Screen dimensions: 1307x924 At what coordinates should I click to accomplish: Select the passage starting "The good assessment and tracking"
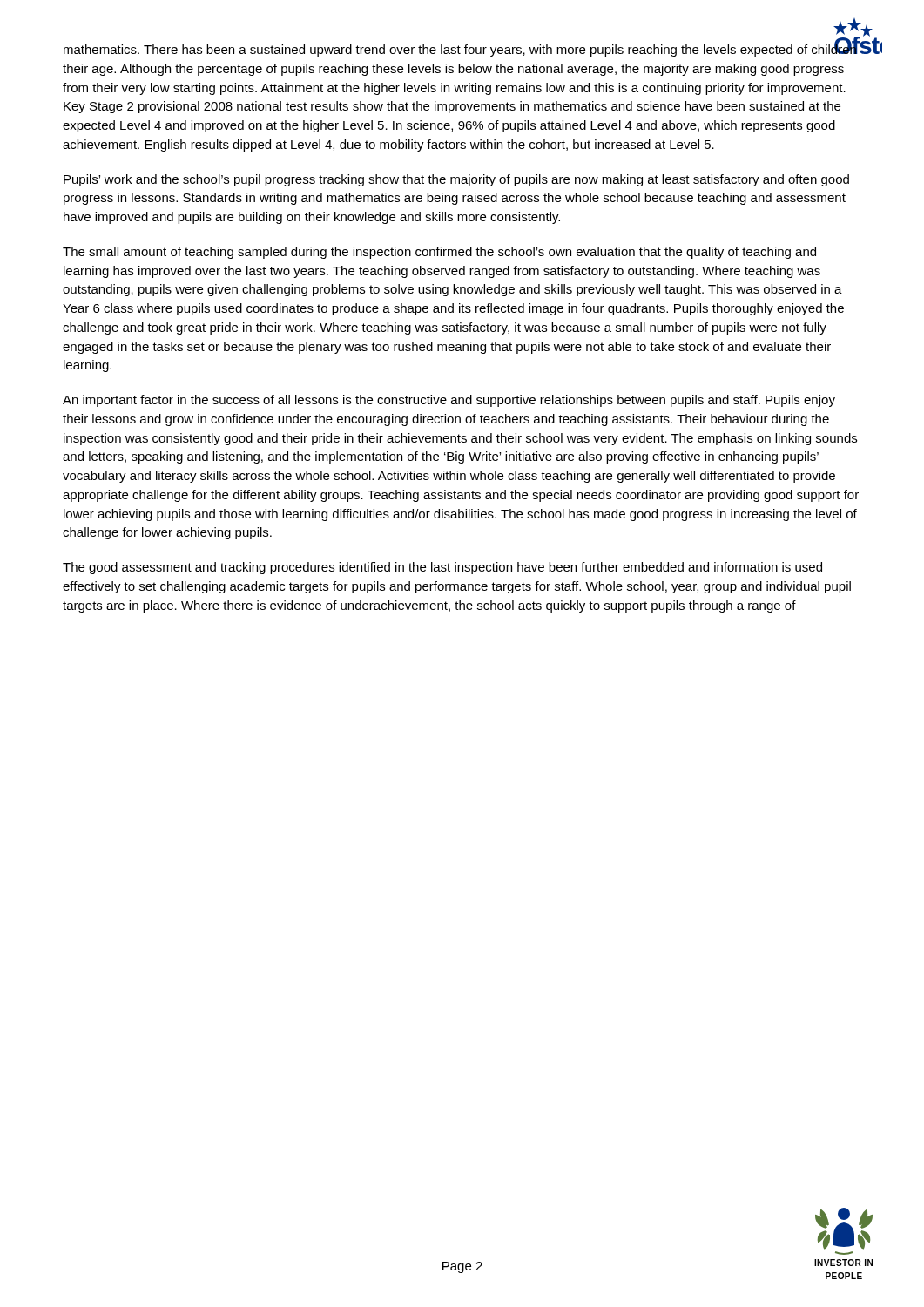457,586
